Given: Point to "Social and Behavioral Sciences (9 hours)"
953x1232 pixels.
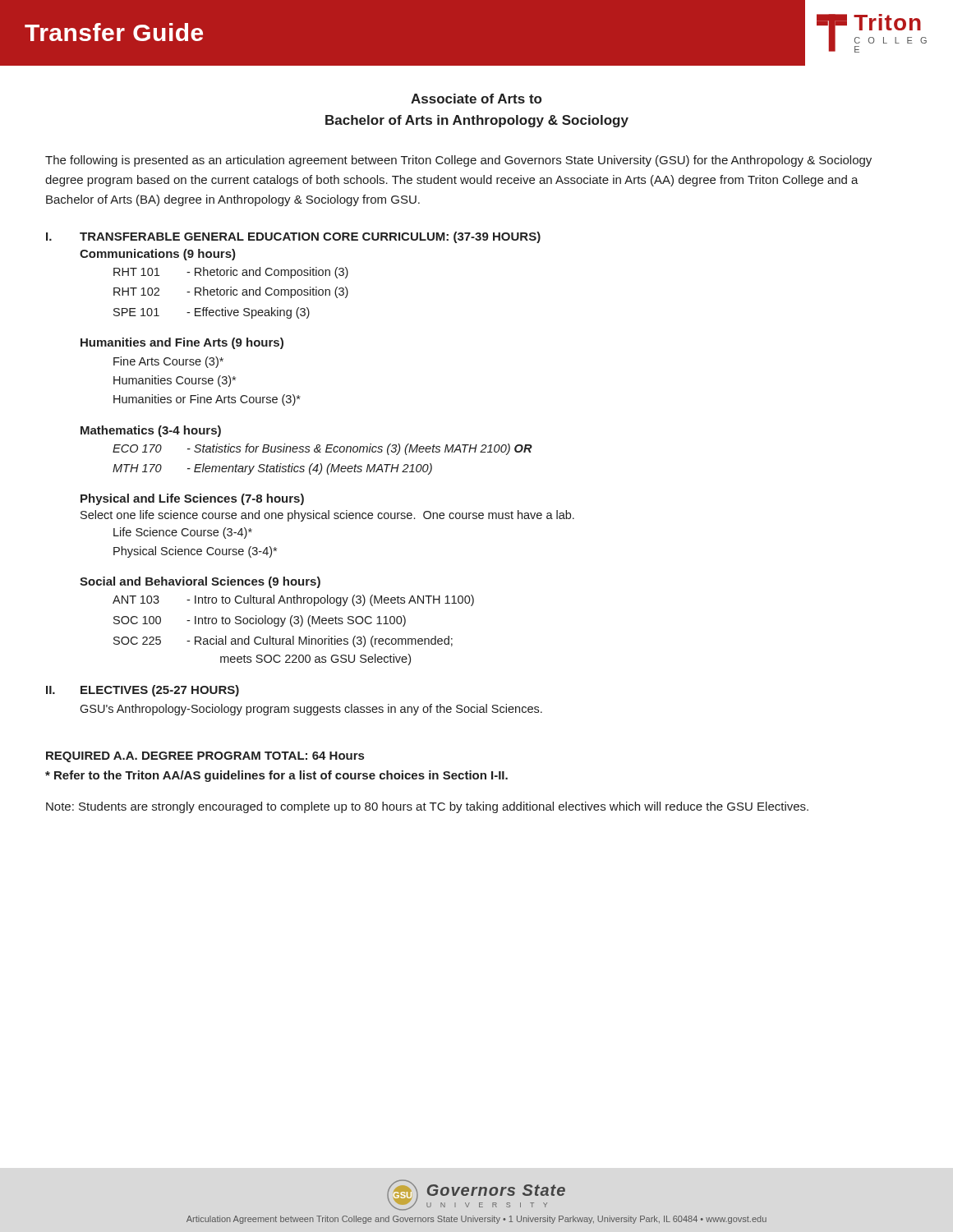Looking at the screenshot, I should coord(200,581).
